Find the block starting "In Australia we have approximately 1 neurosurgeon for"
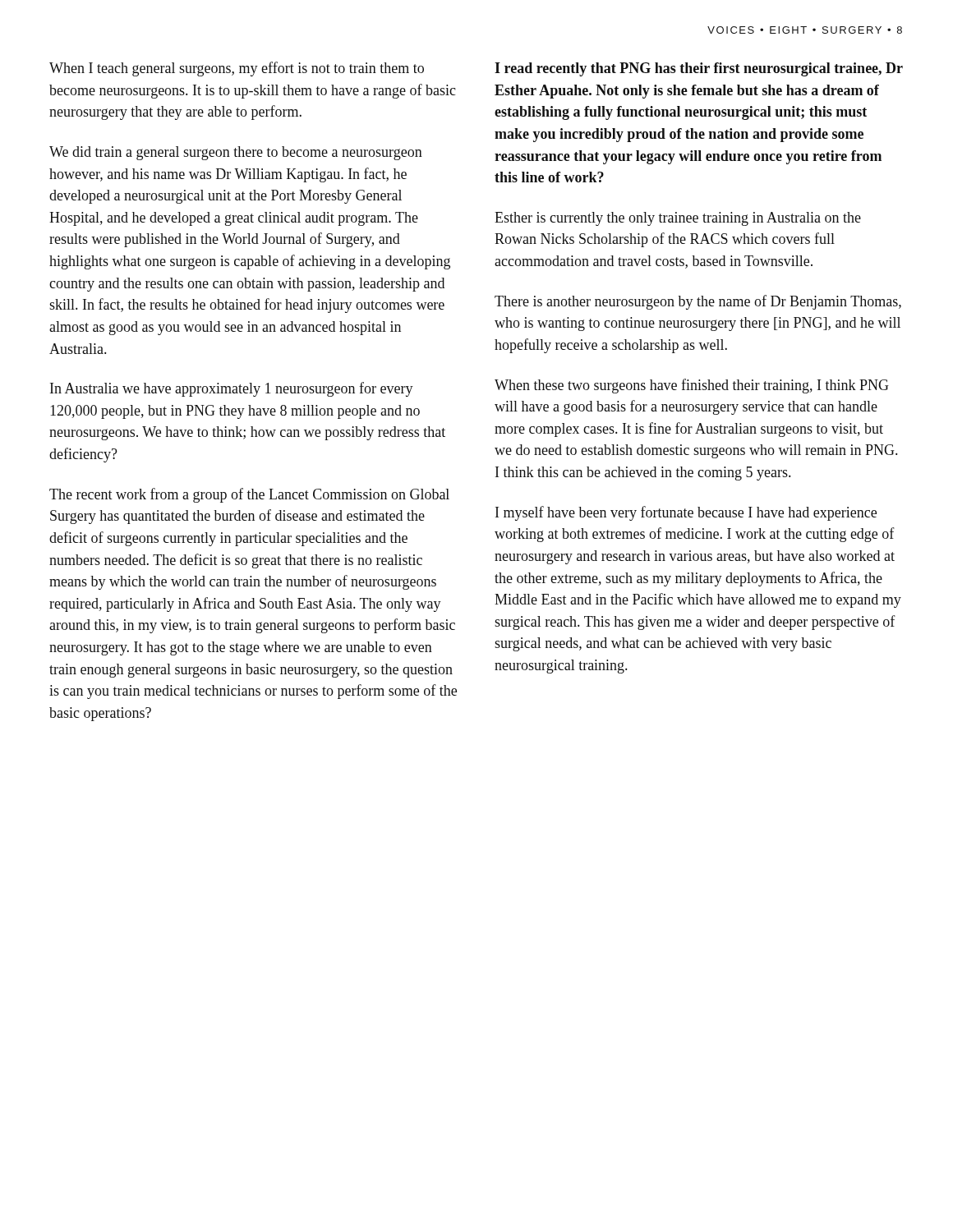The image size is (953, 1232). 254,422
